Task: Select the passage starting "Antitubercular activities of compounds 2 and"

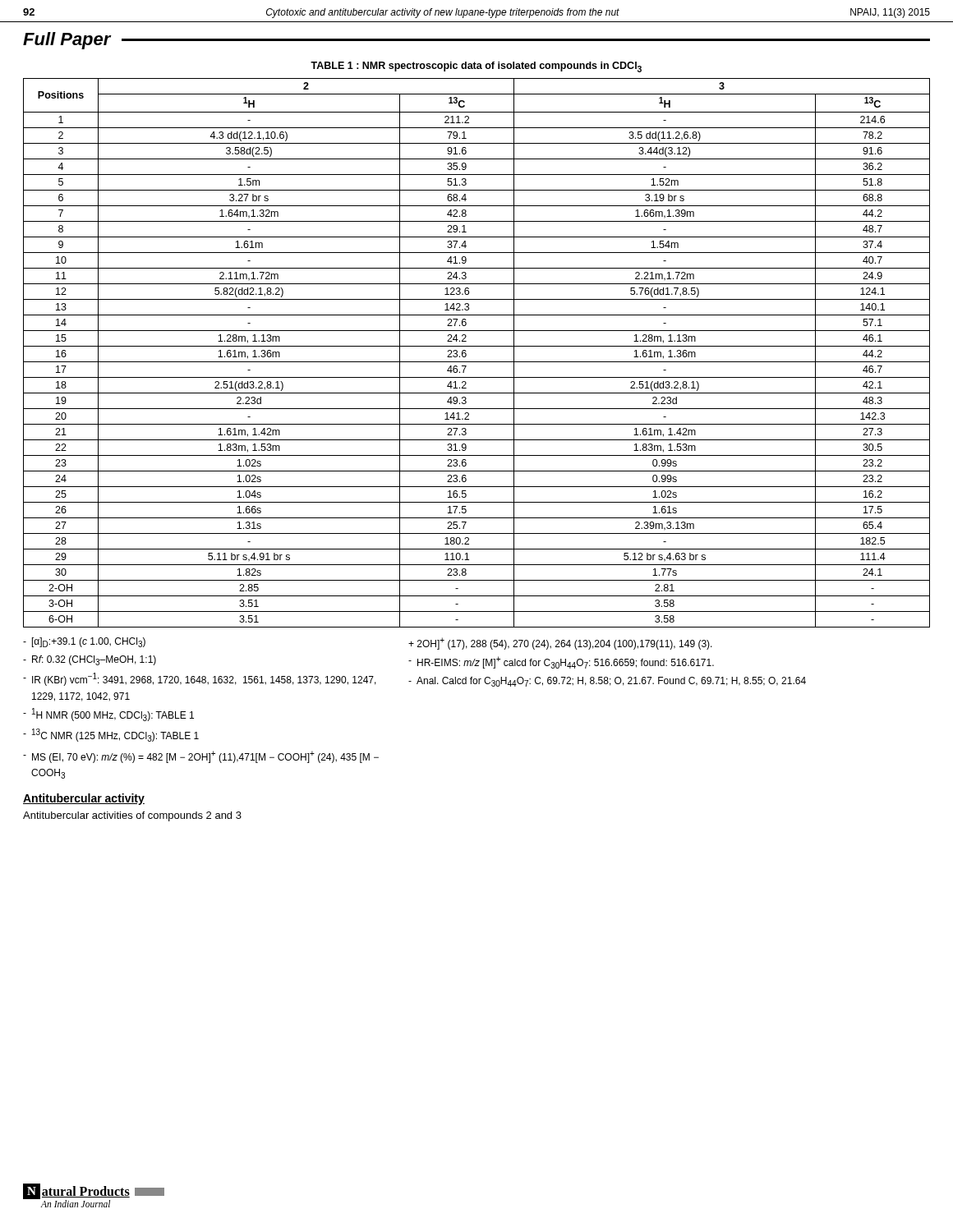Action: click(x=132, y=815)
